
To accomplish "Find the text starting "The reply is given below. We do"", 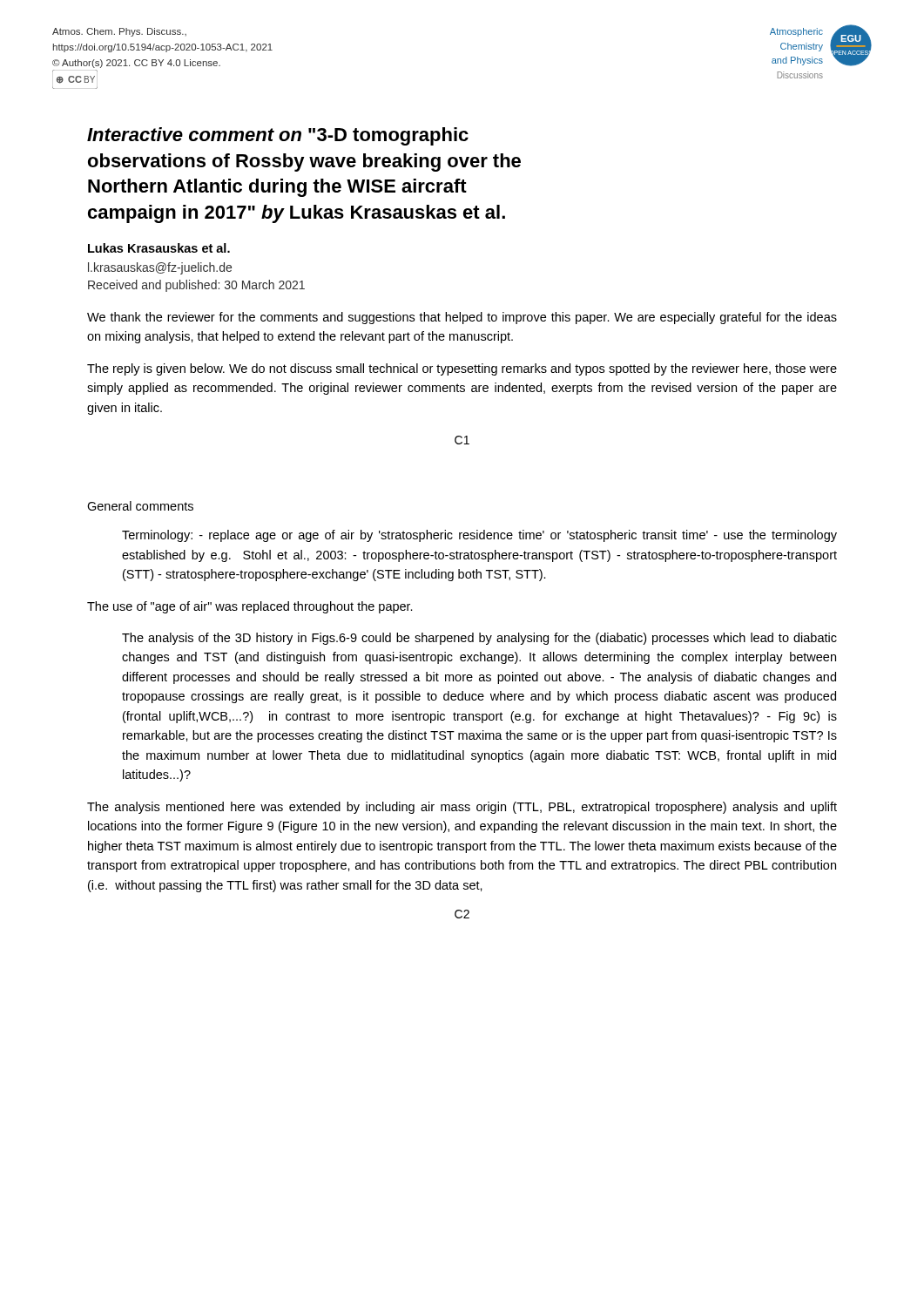I will (462, 388).
